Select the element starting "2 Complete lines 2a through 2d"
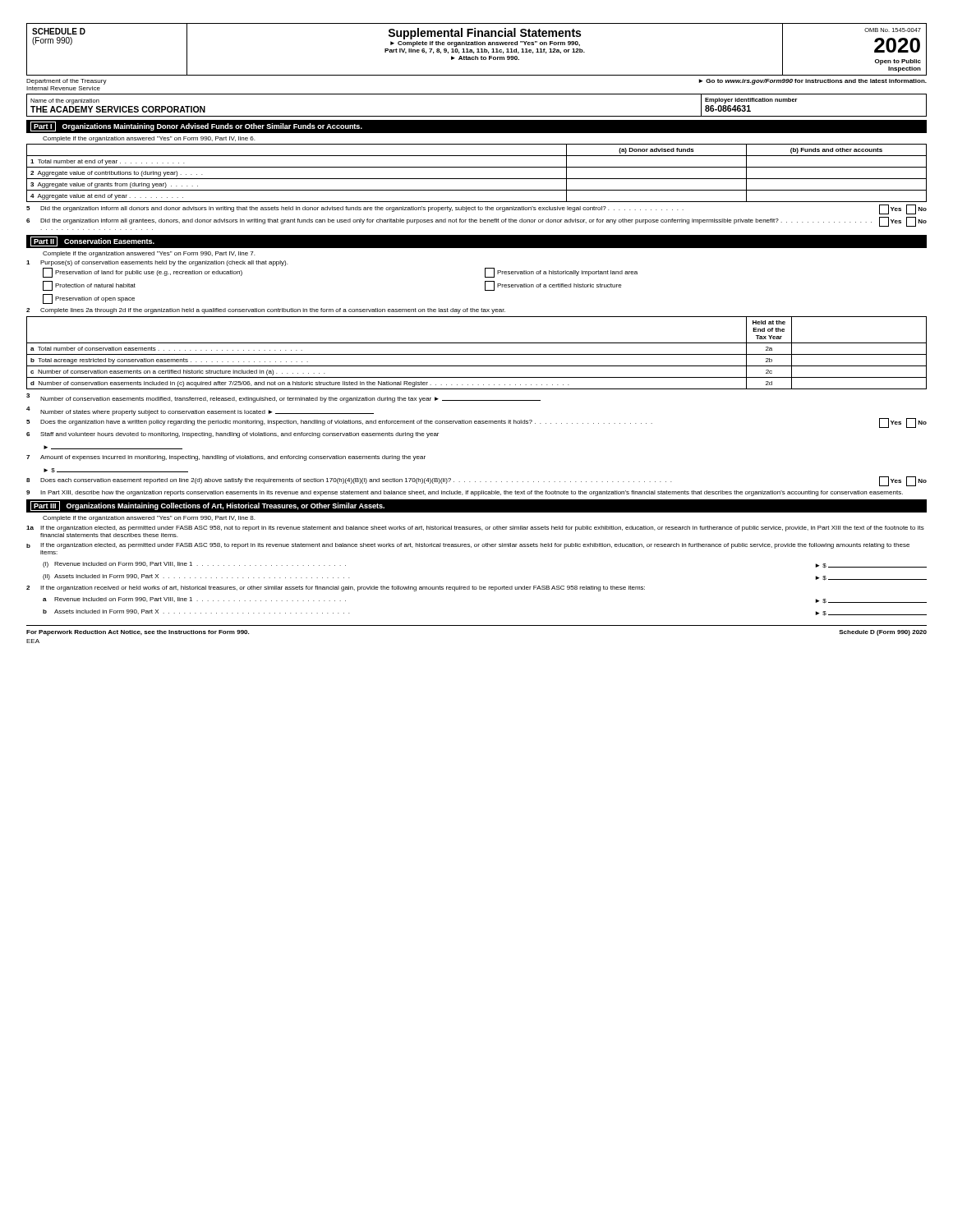This screenshot has height=1232, width=953. tap(266, 310)
